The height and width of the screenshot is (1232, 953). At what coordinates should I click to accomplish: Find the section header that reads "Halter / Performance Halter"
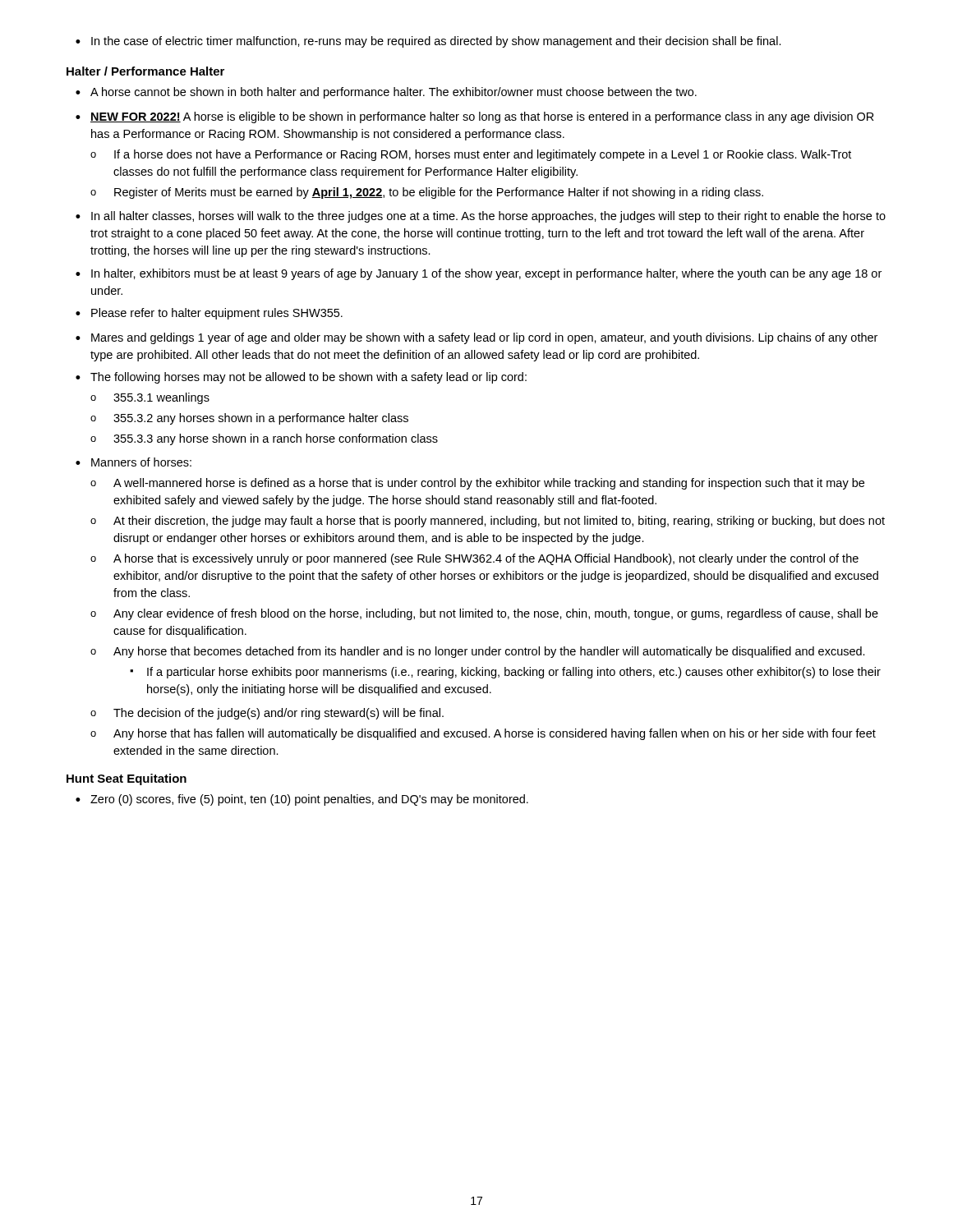click(145, 71)
